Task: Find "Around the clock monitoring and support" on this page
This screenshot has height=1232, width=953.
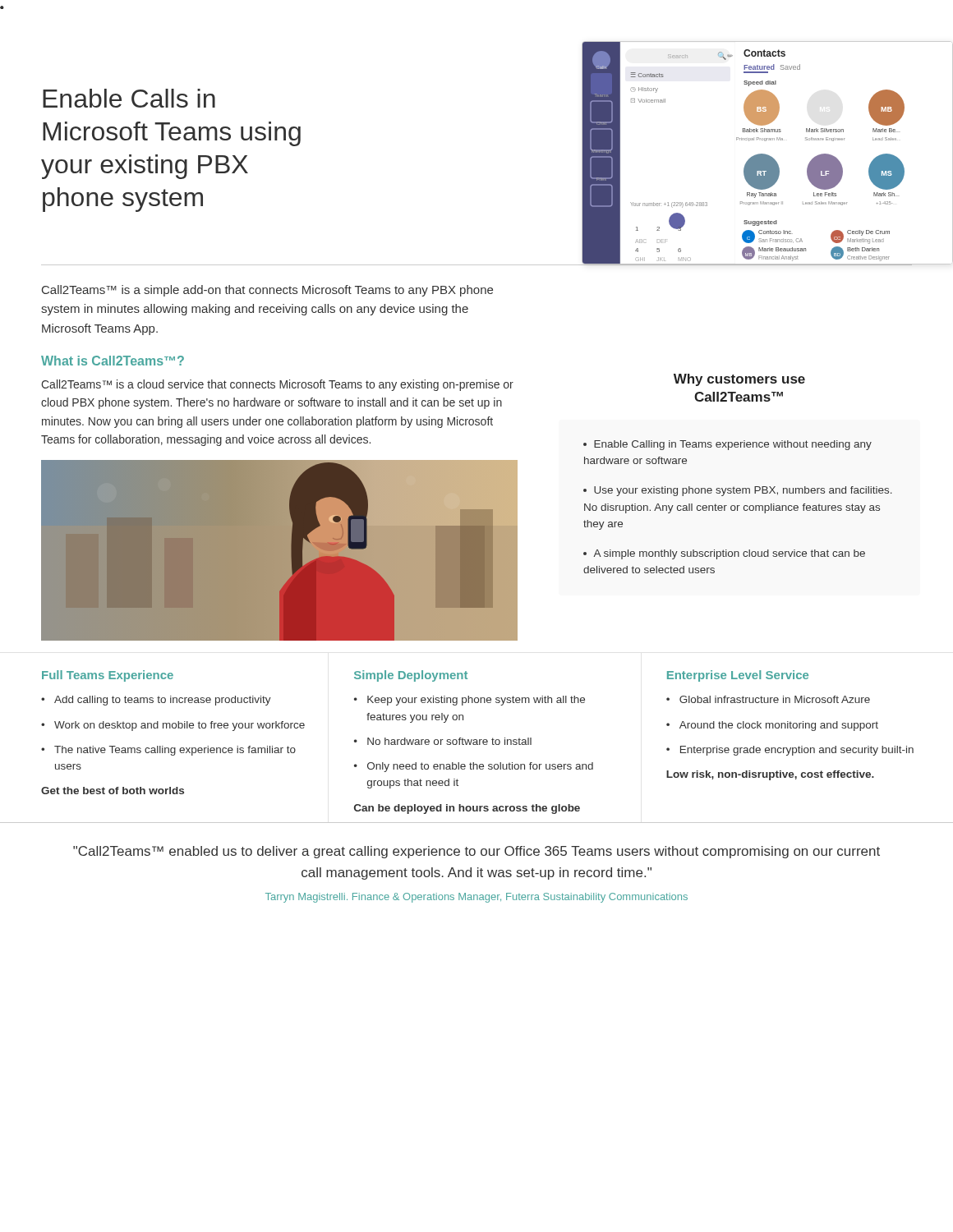Action: (x=801, y=725)
